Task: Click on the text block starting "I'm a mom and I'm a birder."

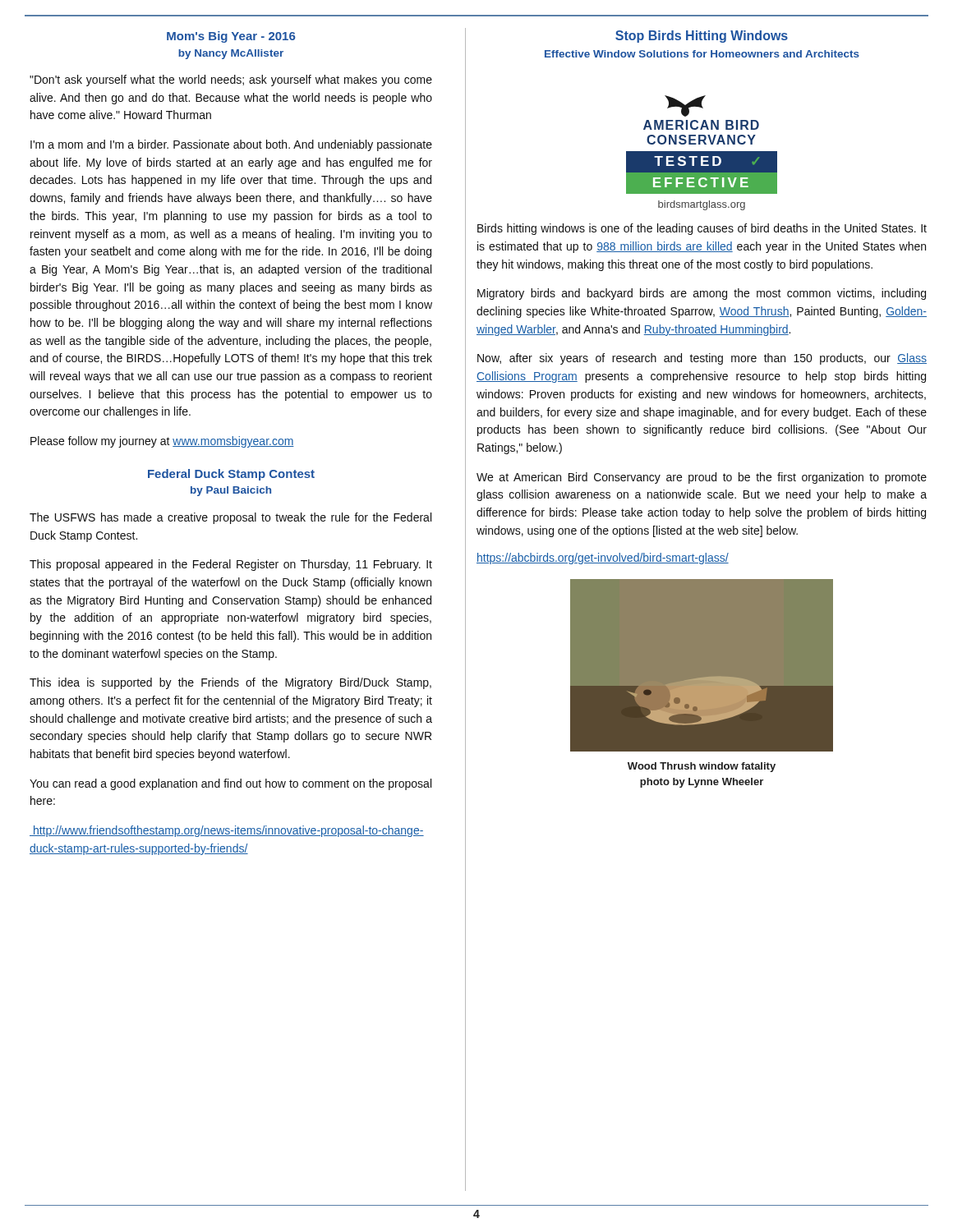Action: [x=231, y=278]
